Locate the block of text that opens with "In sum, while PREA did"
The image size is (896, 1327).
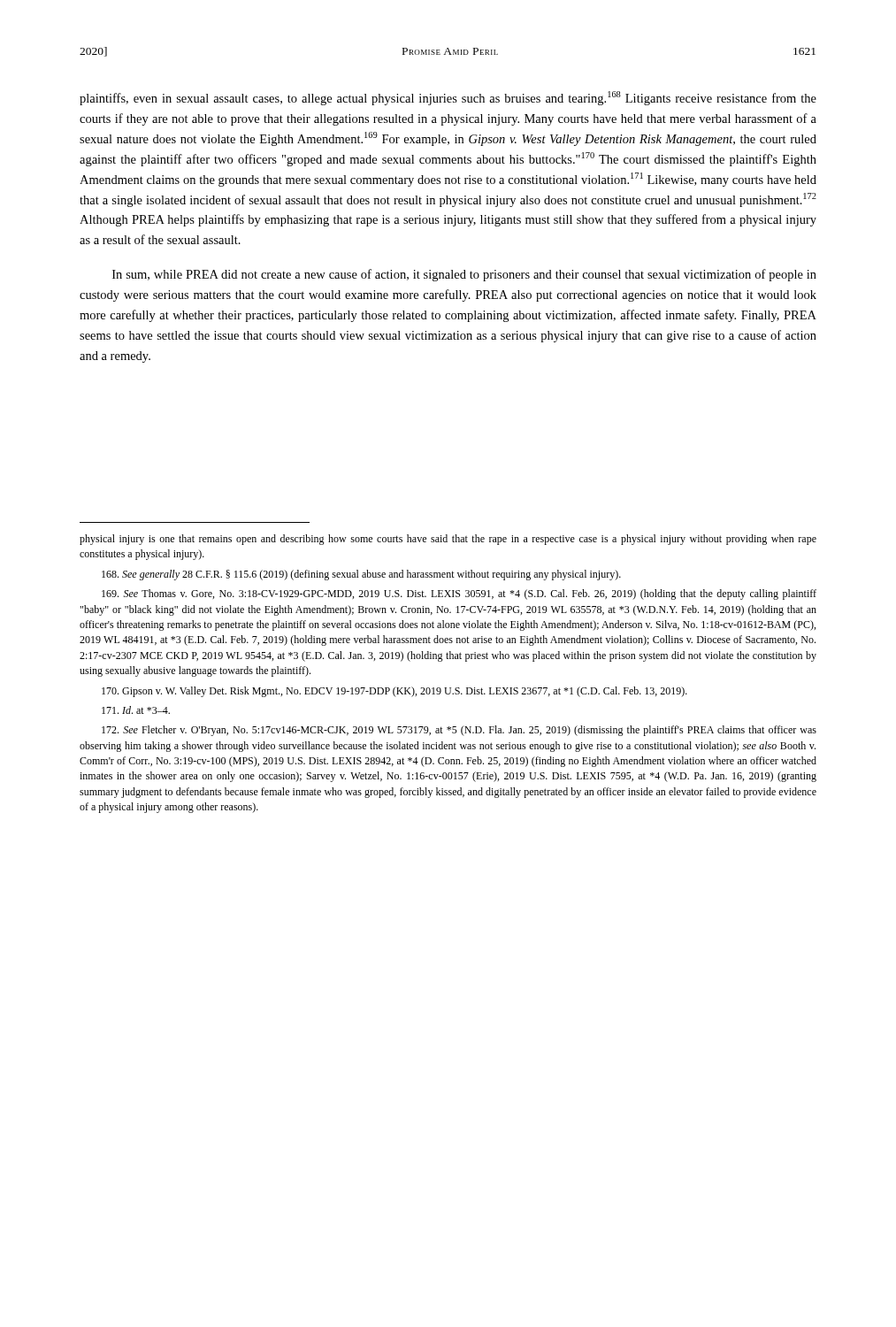click(448, 315)
